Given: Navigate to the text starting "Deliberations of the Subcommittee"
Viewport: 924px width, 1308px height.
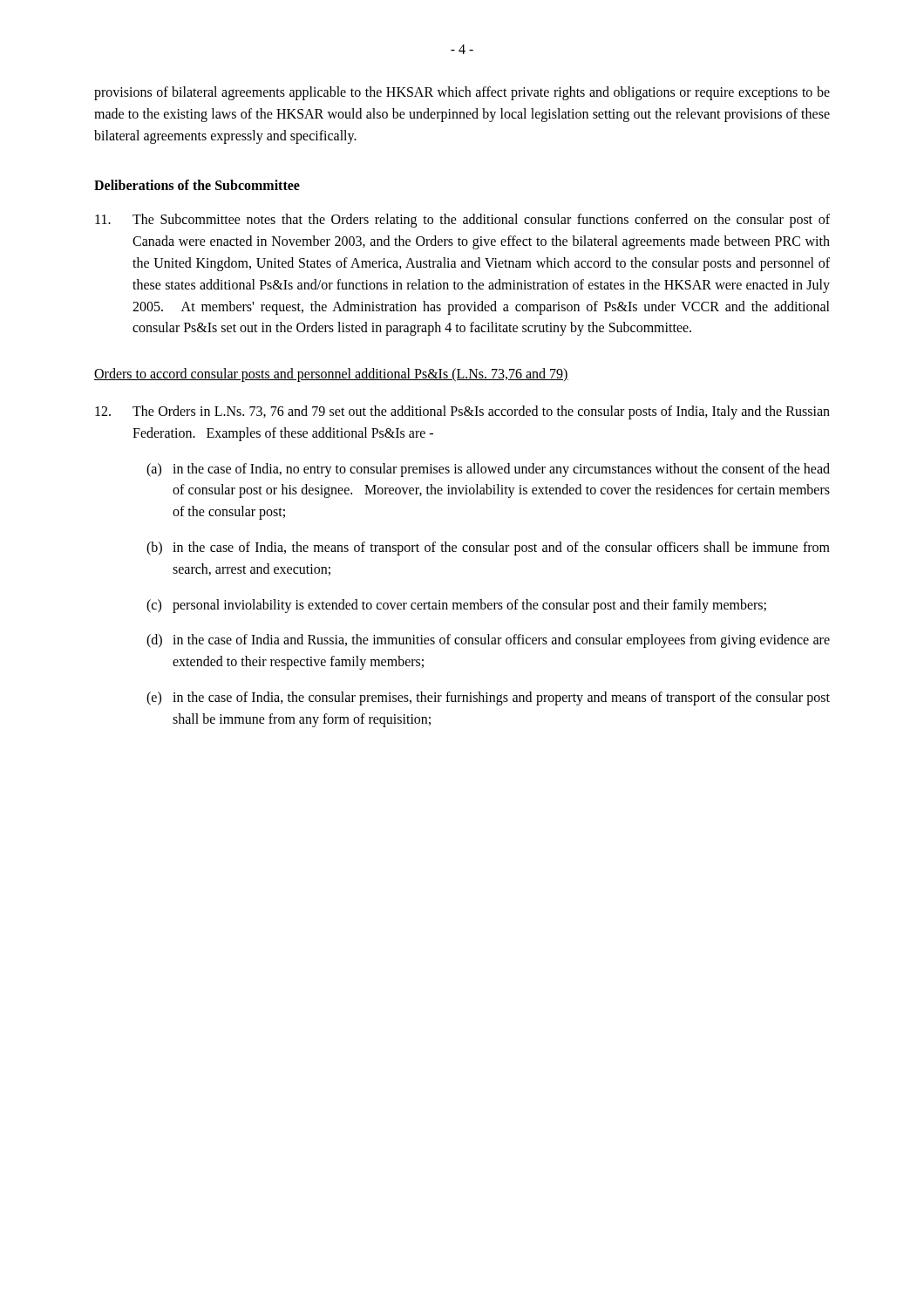Looking at the screenshot, I should (197, 186).
